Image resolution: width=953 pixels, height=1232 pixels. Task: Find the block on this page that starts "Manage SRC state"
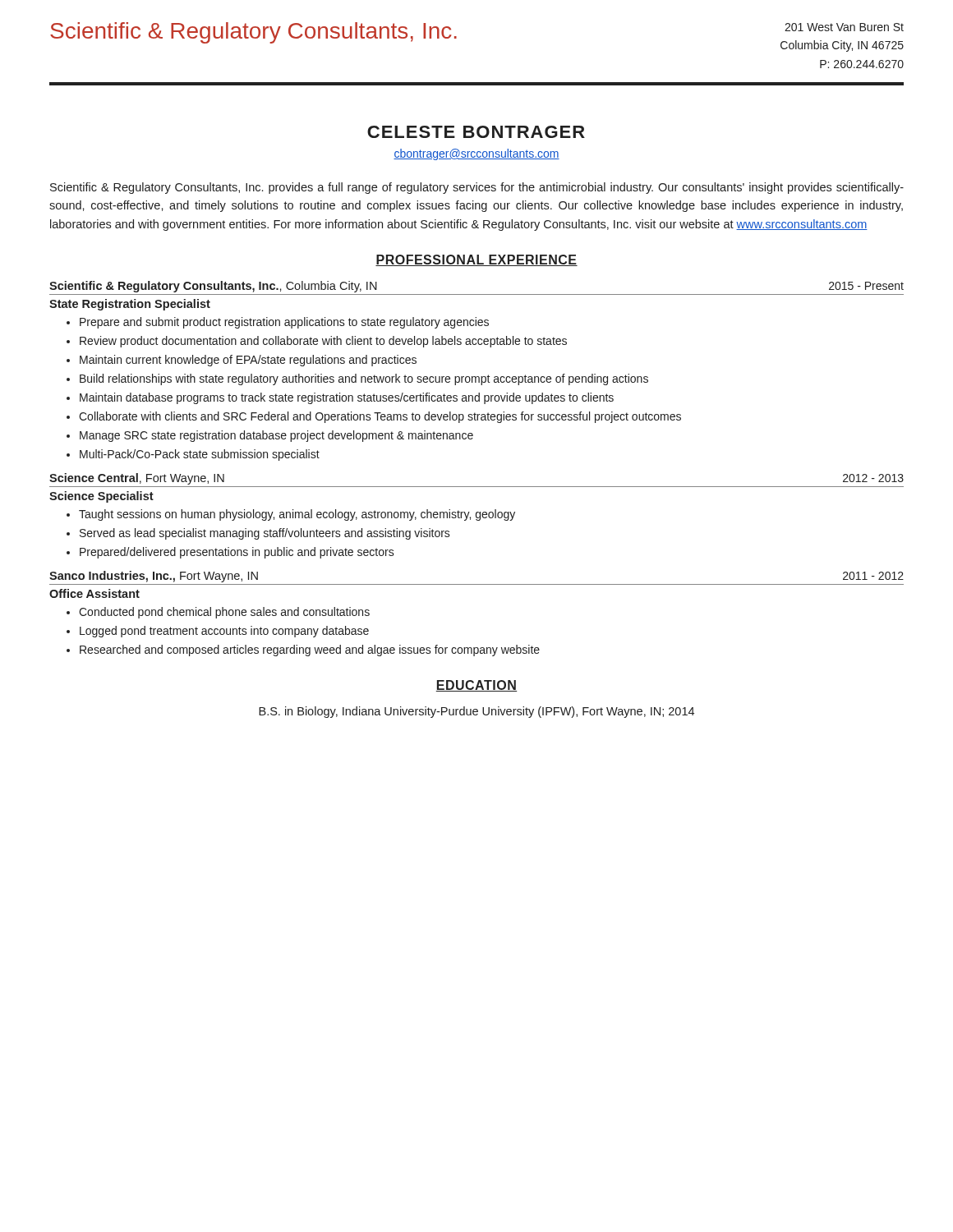coord(276,436)
